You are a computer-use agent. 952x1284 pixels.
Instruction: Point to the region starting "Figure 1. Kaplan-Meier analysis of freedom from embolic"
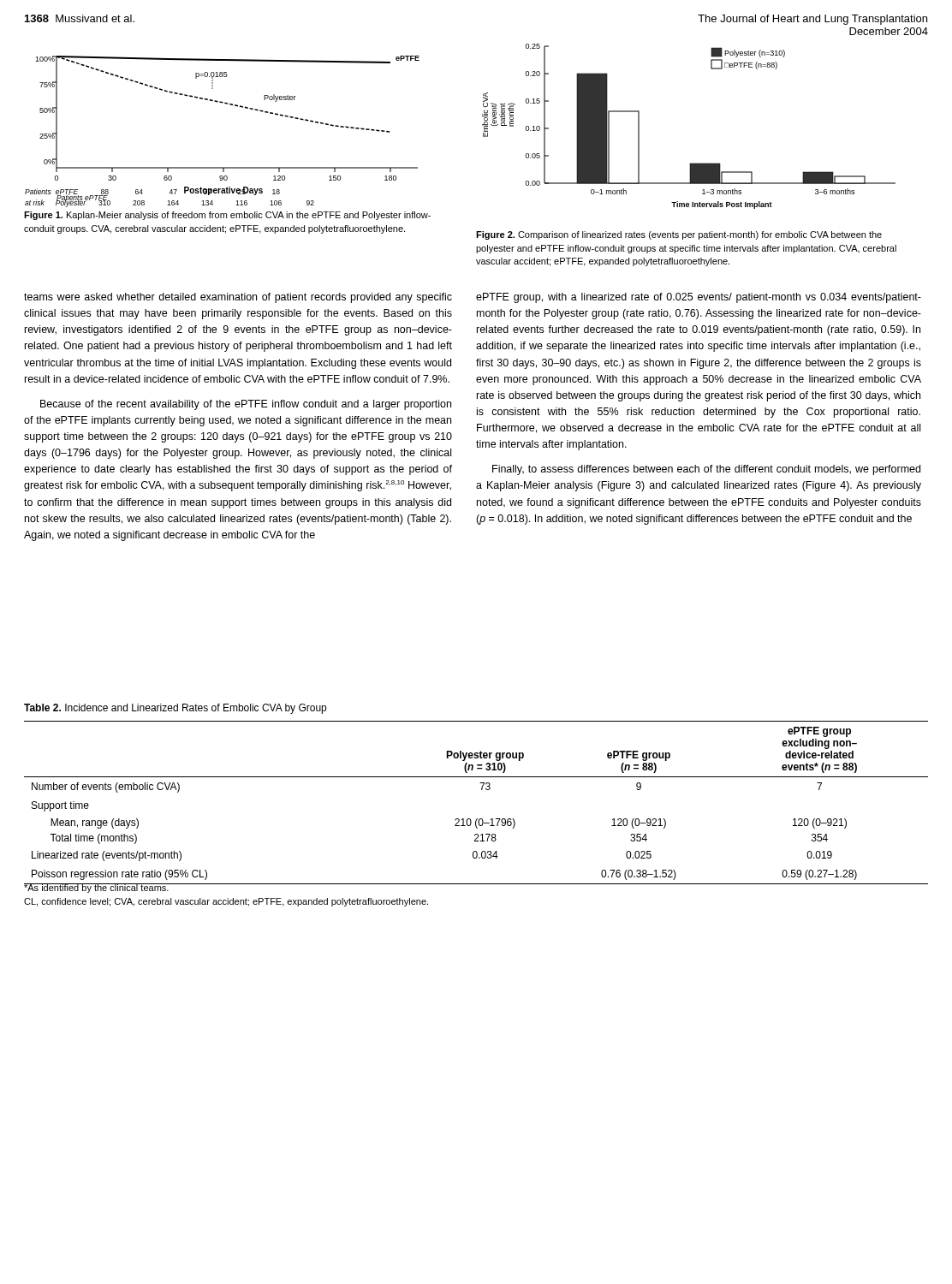point(227,221)
